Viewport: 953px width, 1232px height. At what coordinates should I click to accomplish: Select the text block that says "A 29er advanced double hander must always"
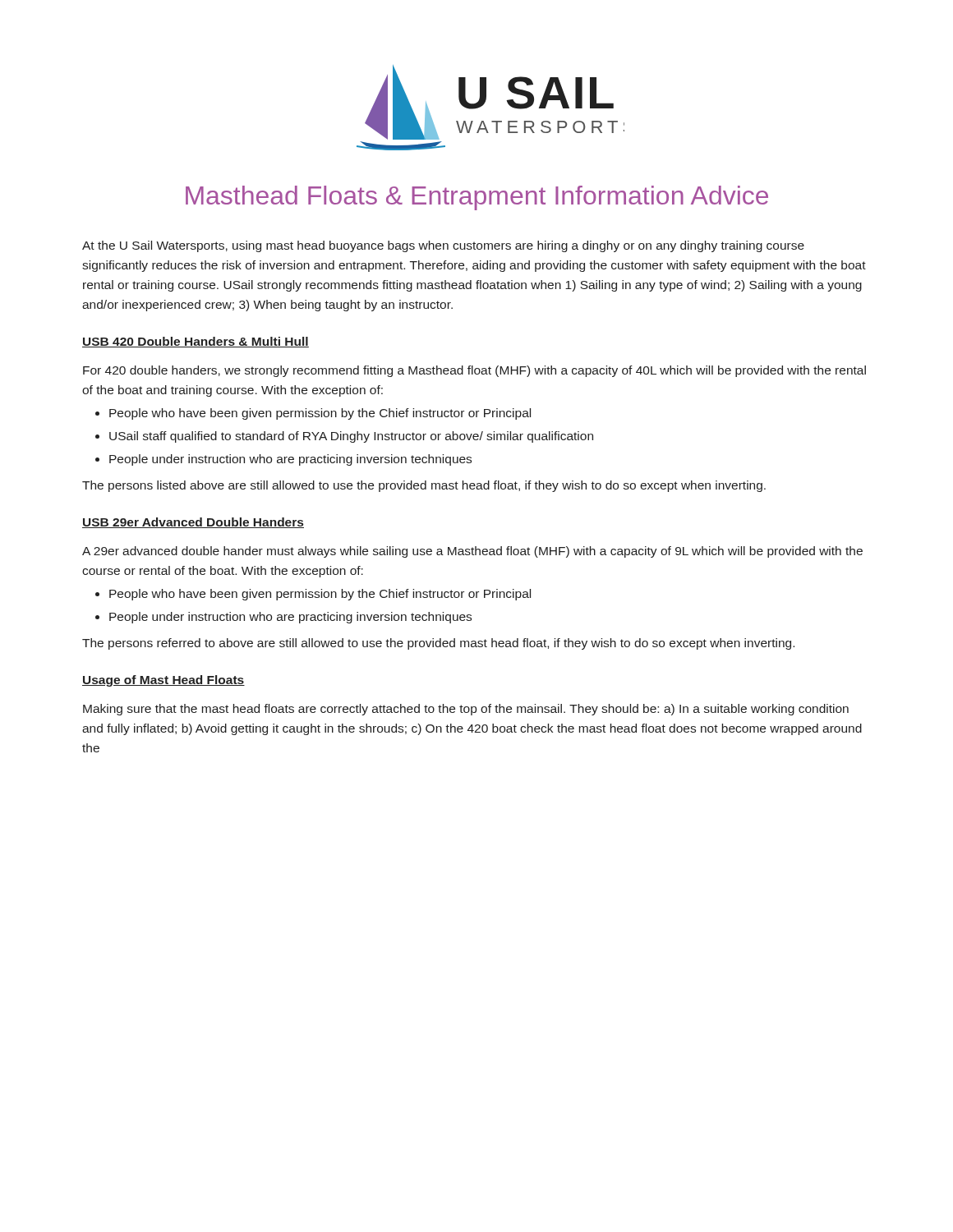click(473, 561)
